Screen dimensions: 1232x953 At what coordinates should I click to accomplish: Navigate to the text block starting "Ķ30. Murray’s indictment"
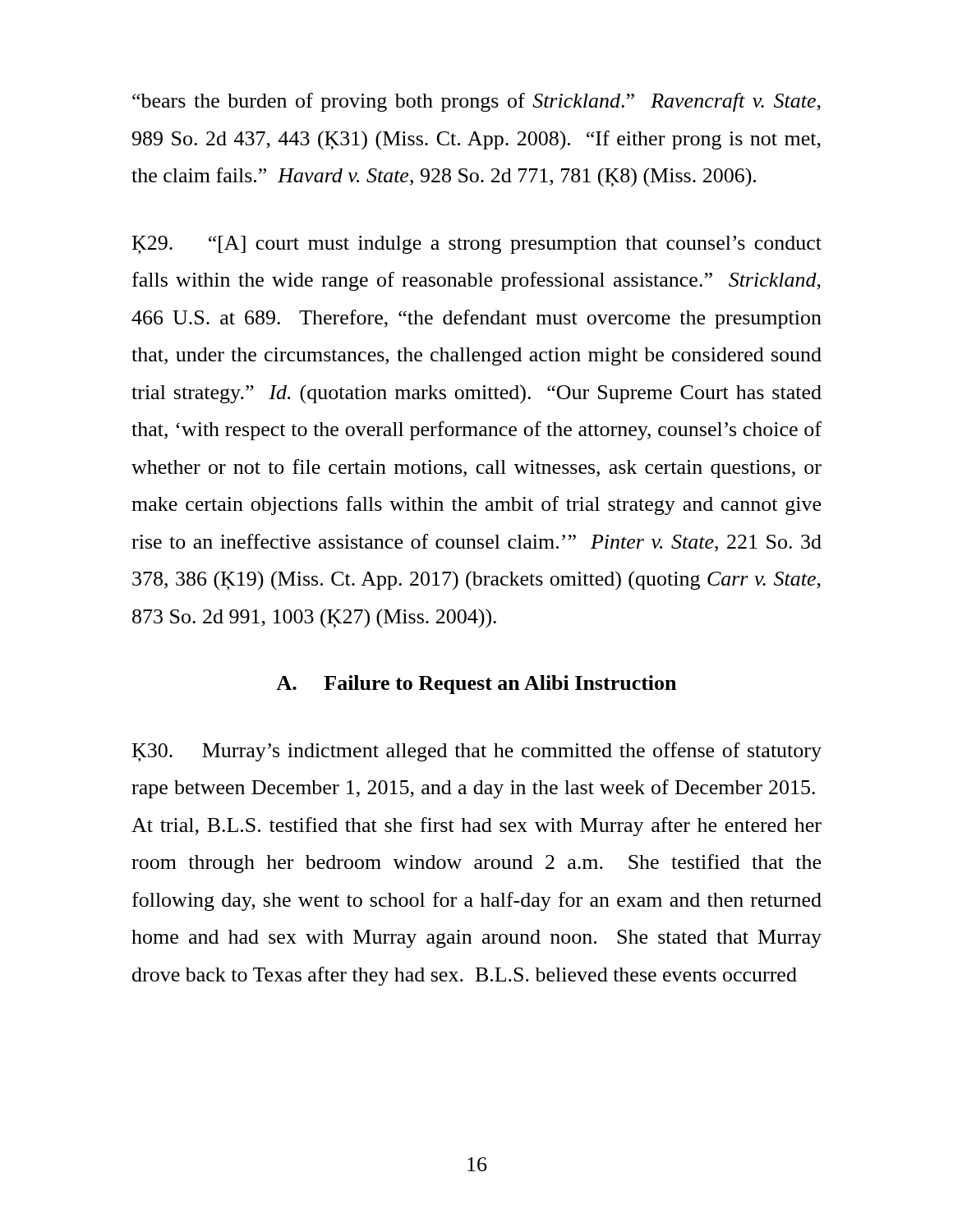click(x=476, y=862)
